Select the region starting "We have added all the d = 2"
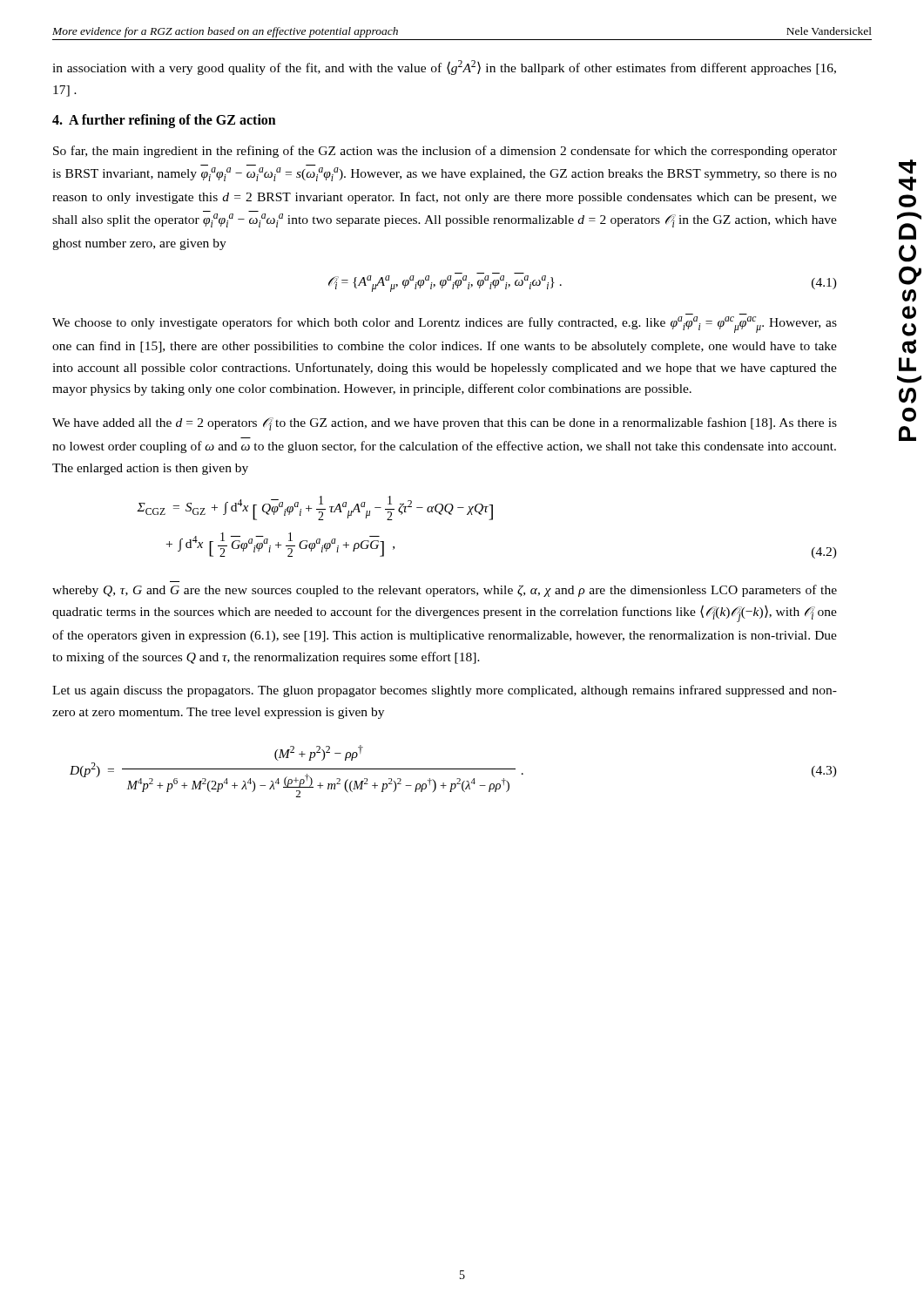 click(x=445, y=445)
